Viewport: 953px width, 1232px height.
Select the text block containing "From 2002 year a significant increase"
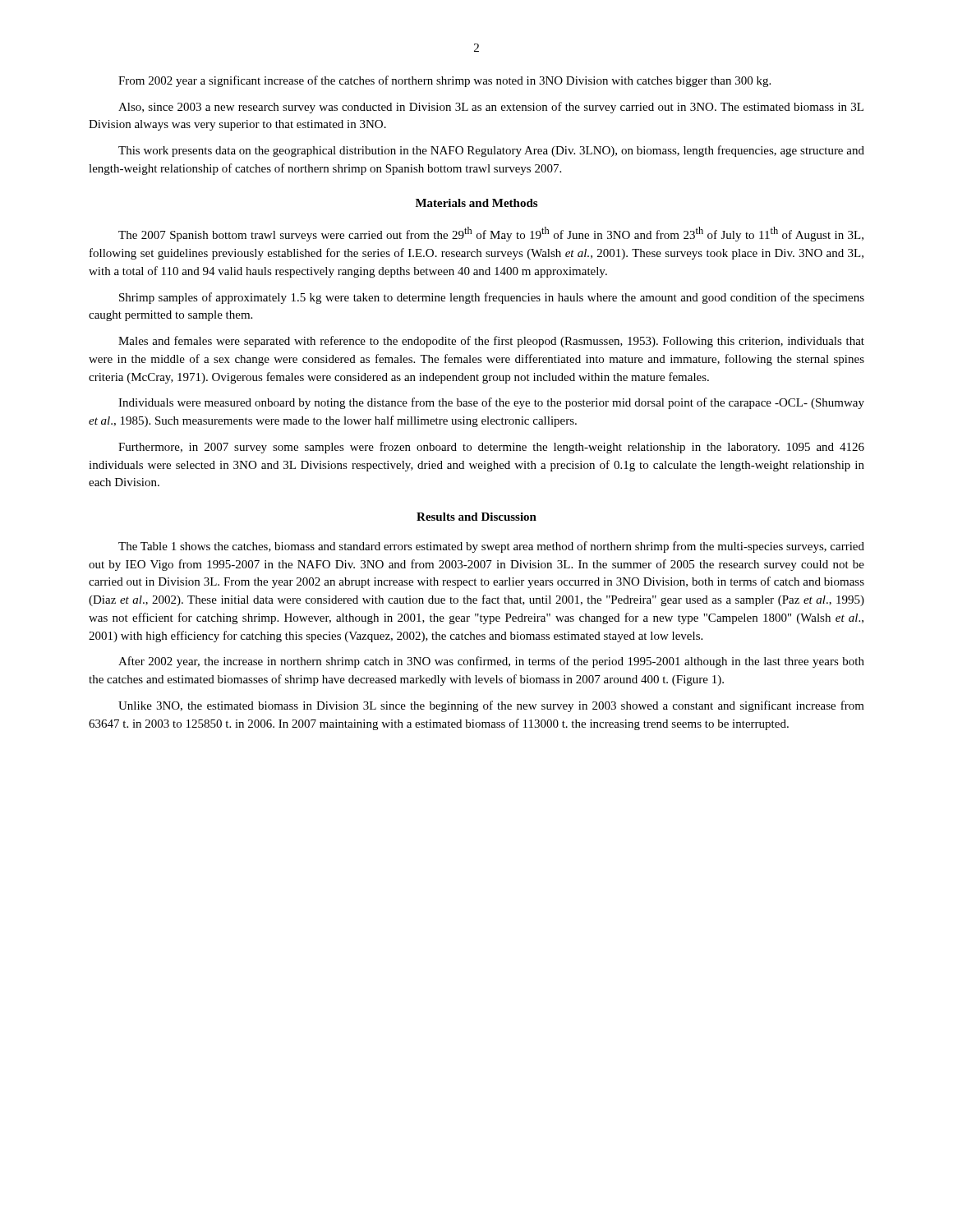pyautogui.click(x=445, y=80)
